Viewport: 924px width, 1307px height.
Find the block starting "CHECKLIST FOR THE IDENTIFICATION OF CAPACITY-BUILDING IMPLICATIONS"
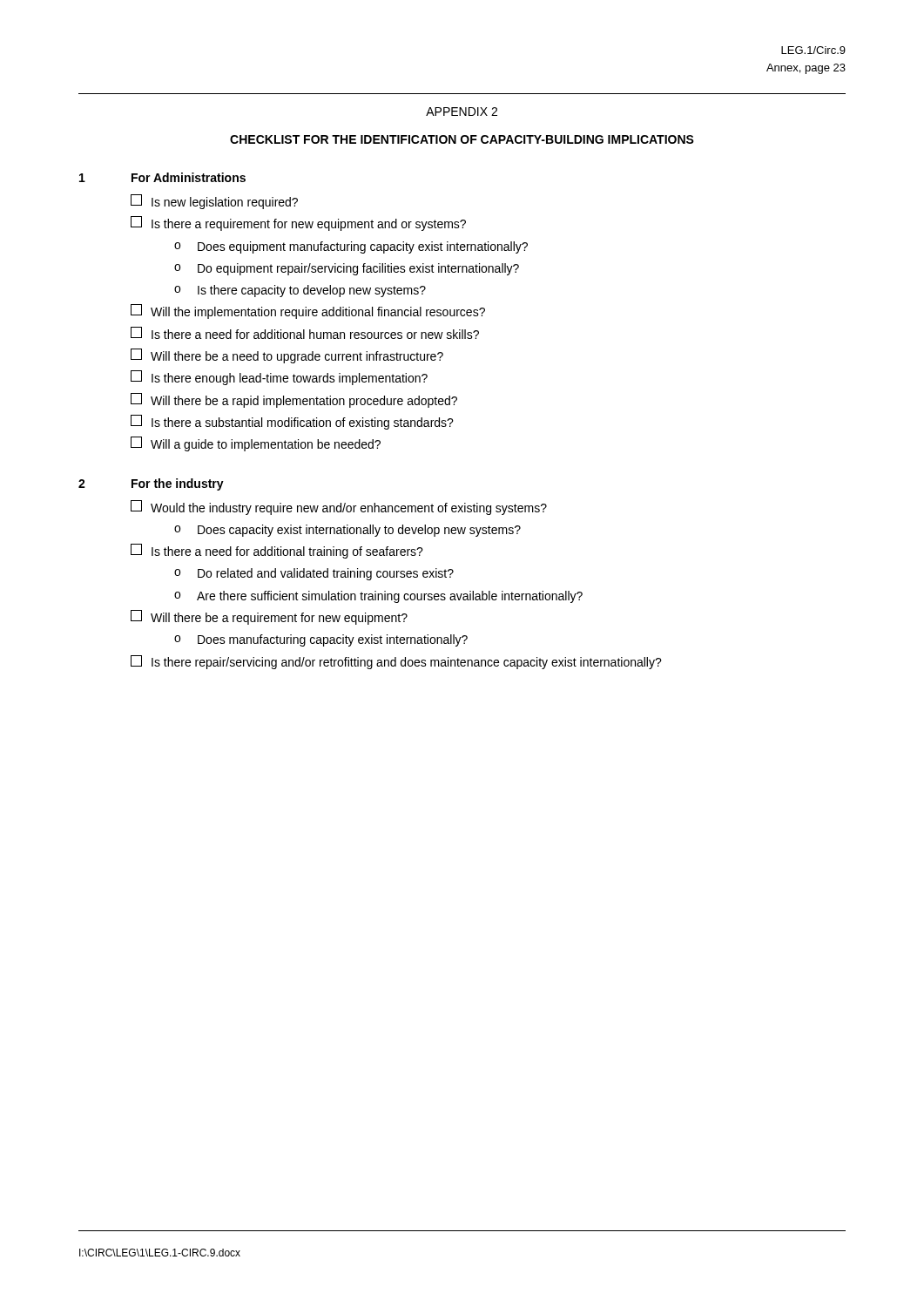pyautogui.click(x=462, y=139)
